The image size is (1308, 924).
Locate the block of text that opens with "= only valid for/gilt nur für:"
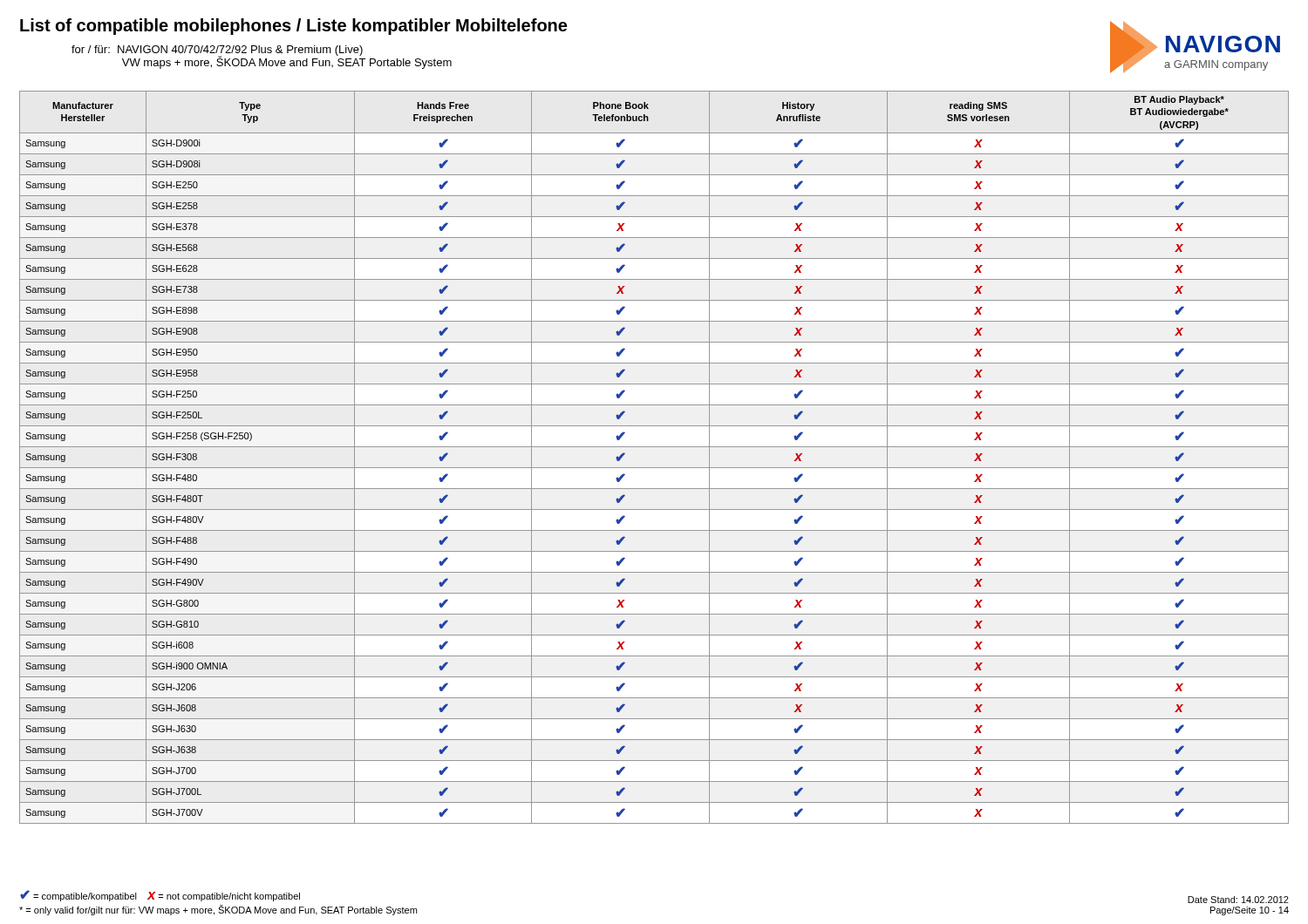click(x=218, y=910)
